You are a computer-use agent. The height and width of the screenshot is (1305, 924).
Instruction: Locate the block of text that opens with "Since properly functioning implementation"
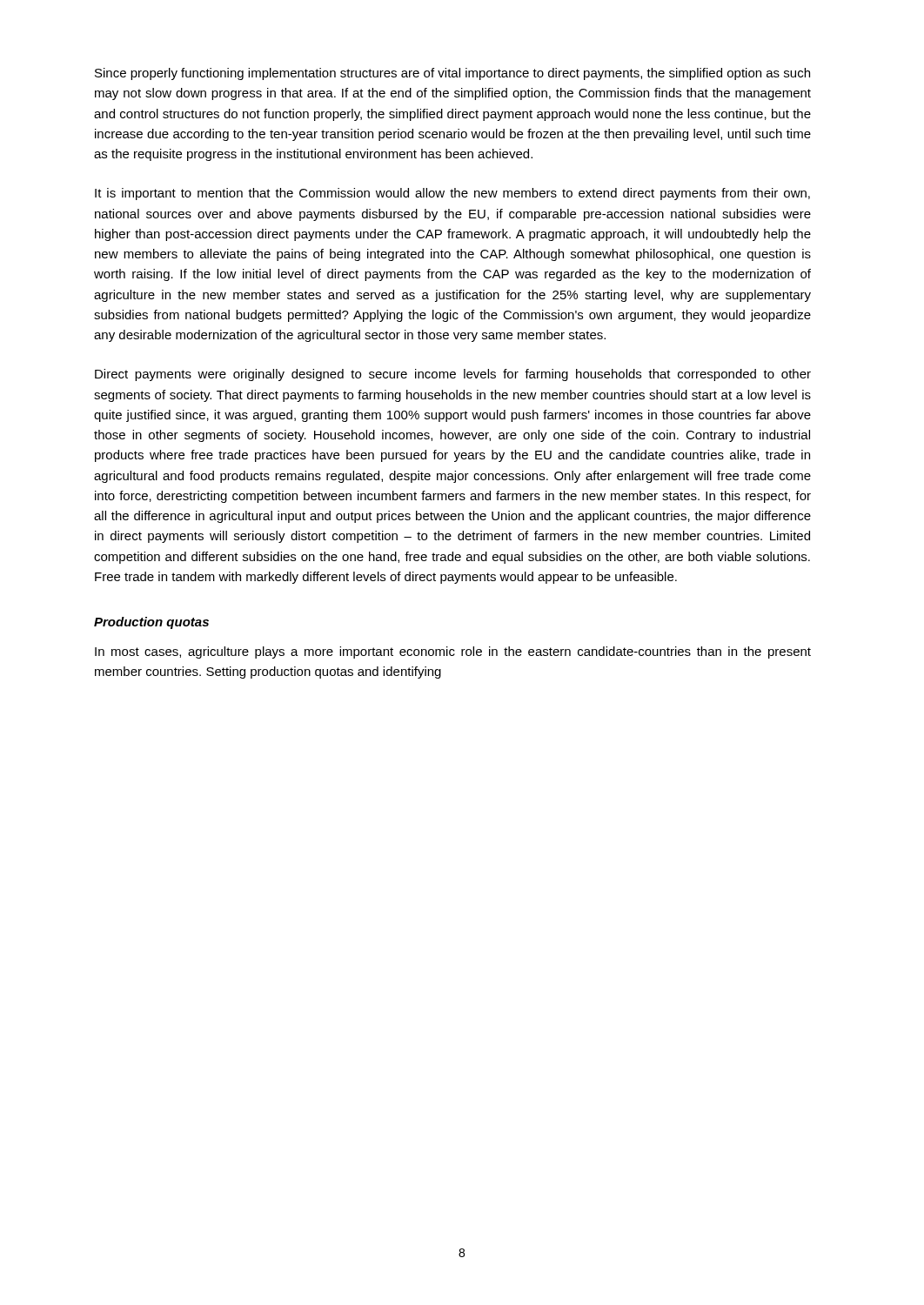(452, 113)
